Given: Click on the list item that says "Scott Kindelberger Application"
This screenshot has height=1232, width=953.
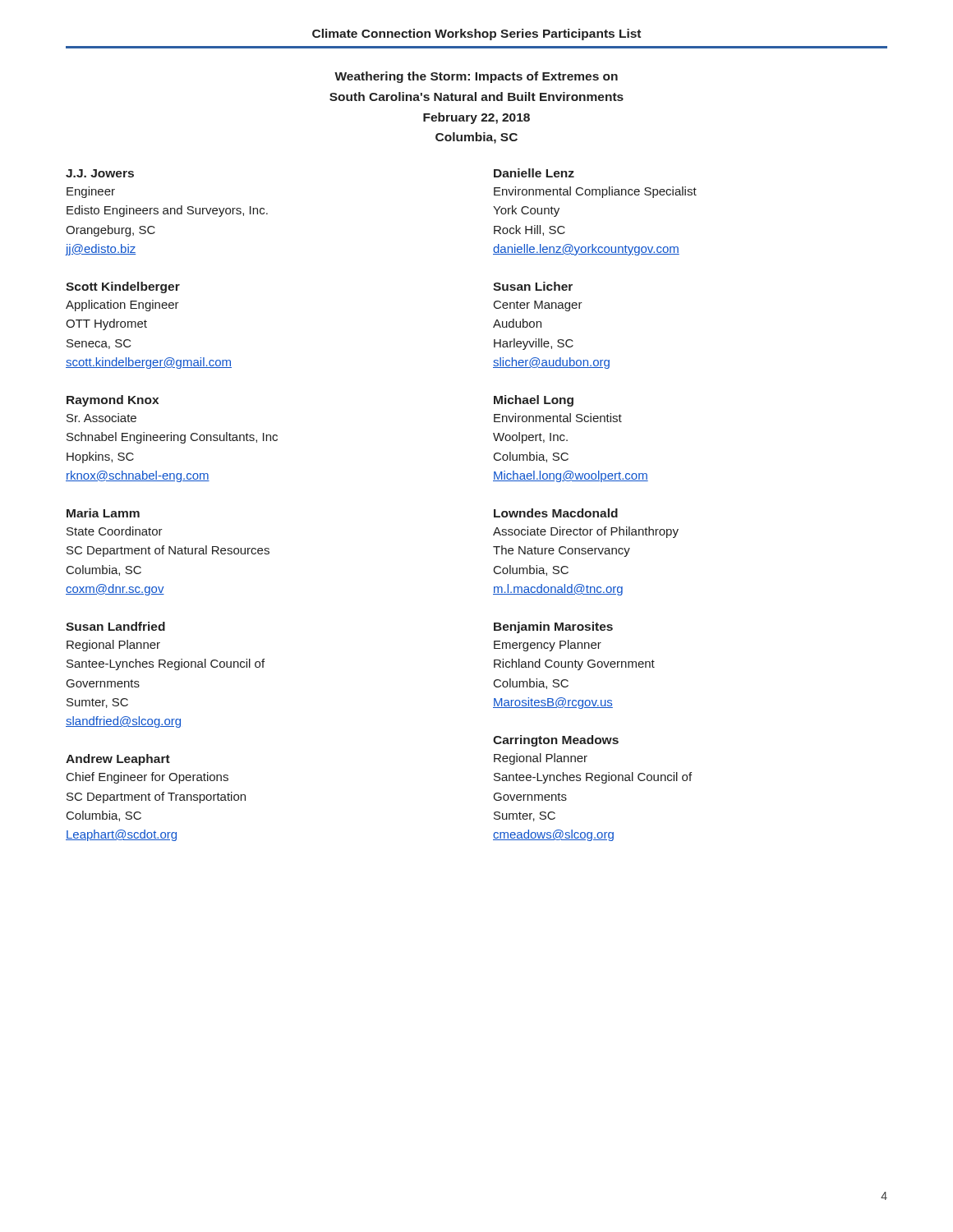Looking at the screenshot, I should pos(123,287).
